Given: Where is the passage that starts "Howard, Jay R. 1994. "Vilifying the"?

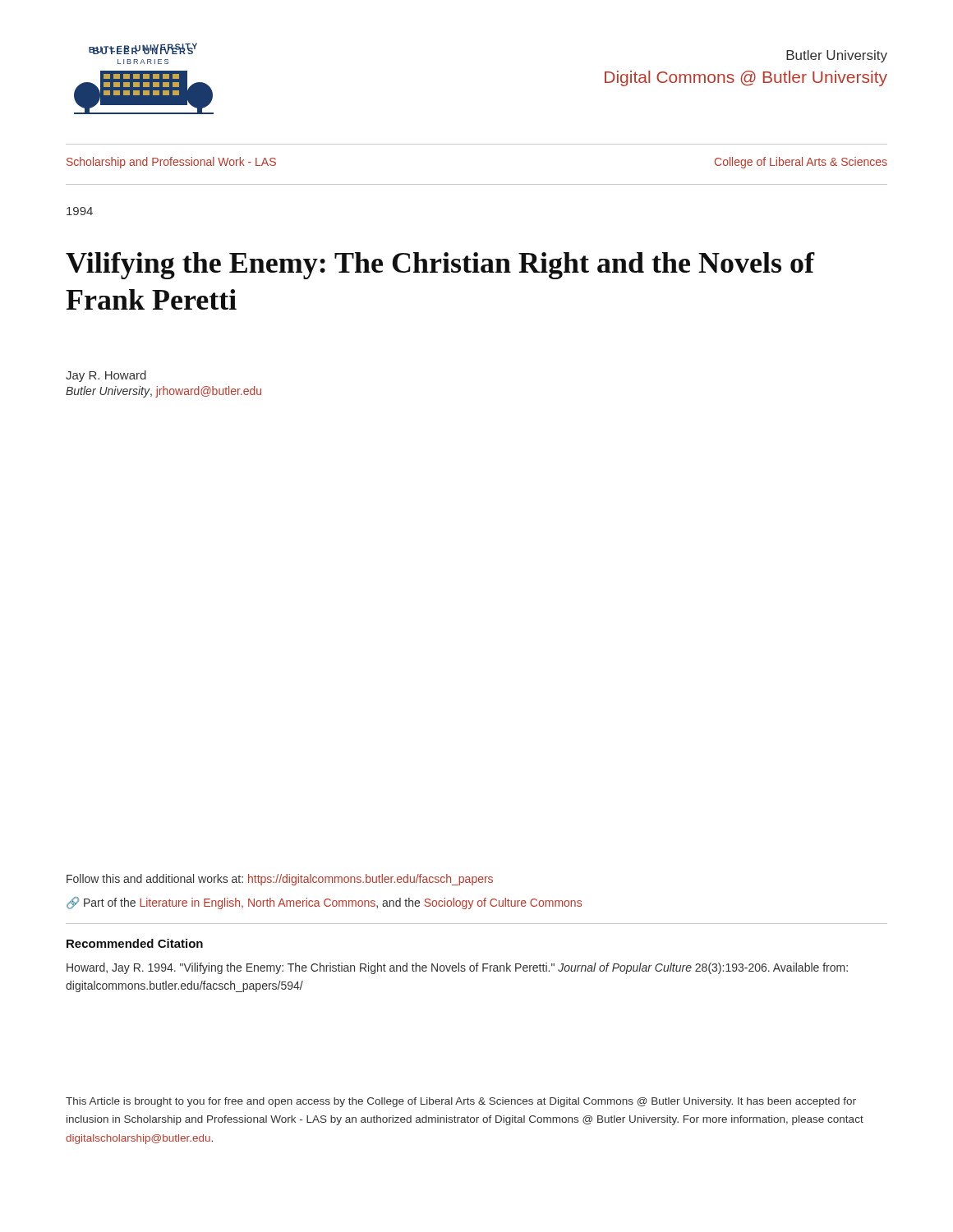Looking at the screenshot, I should [x=457, y=977].
